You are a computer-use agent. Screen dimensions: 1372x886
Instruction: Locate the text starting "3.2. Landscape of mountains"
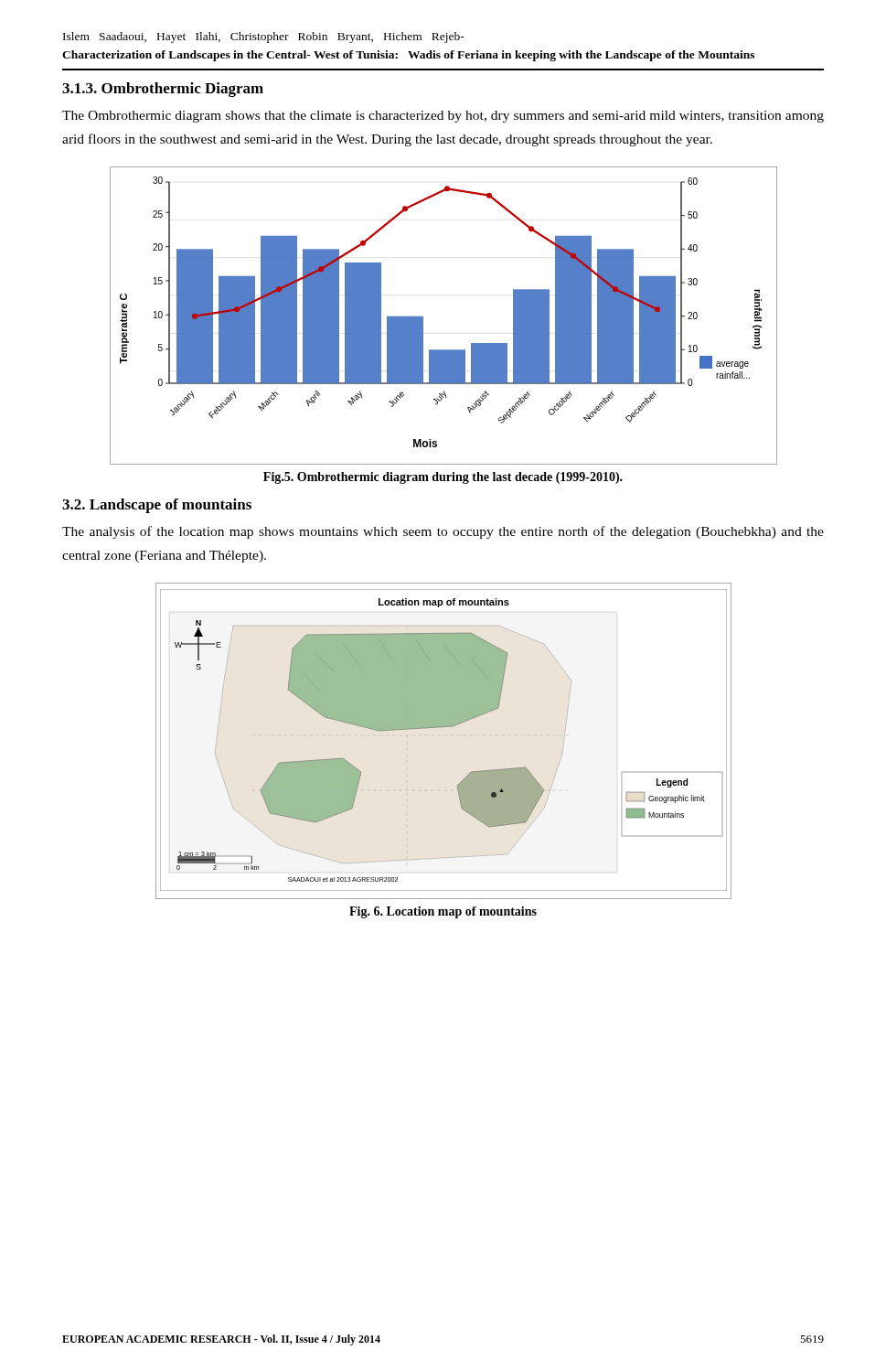click(x=157, y=505)
